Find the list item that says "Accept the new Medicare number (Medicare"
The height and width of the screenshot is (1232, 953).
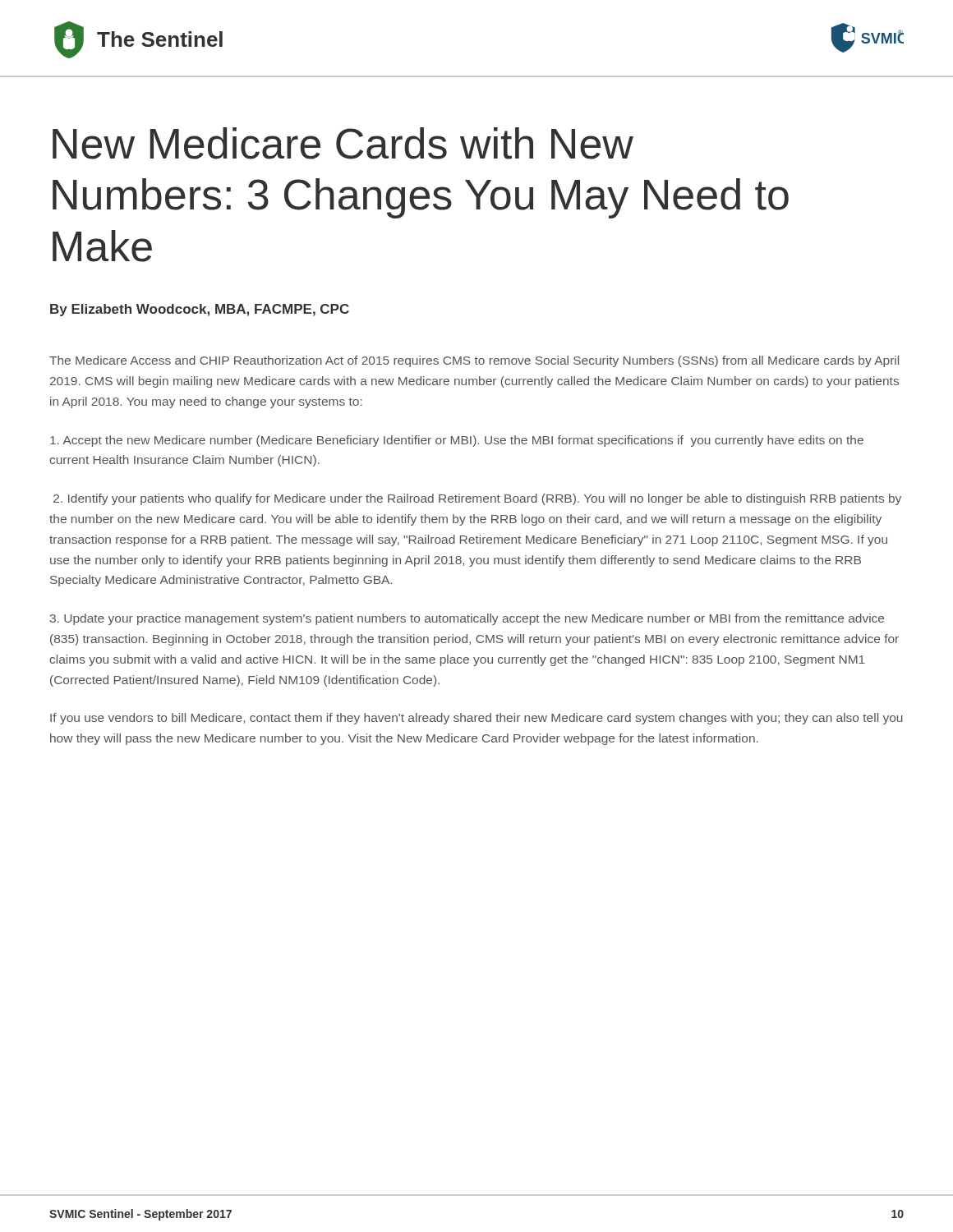457,450
